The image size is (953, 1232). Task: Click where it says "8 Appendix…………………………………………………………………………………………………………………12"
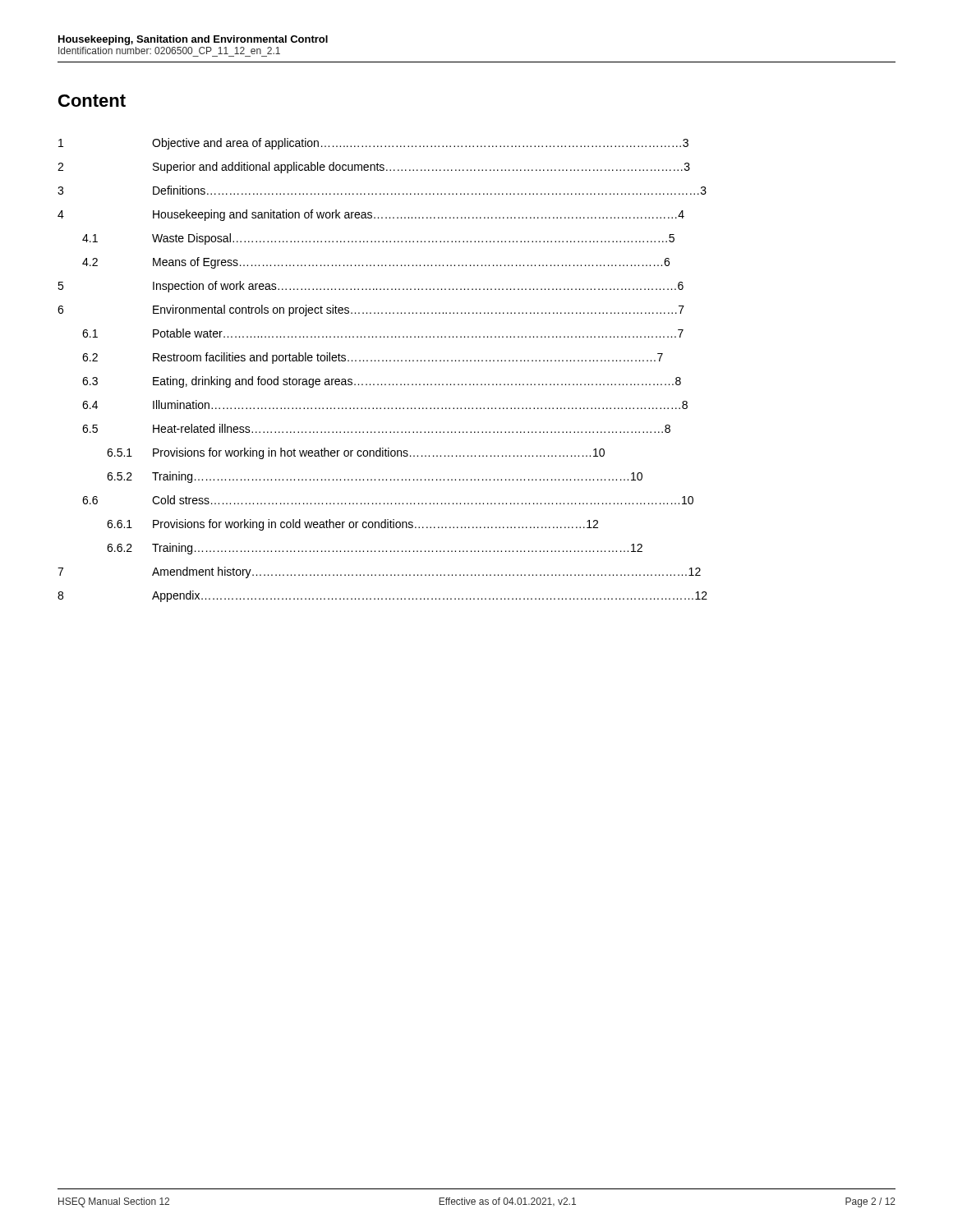point(476,596)
